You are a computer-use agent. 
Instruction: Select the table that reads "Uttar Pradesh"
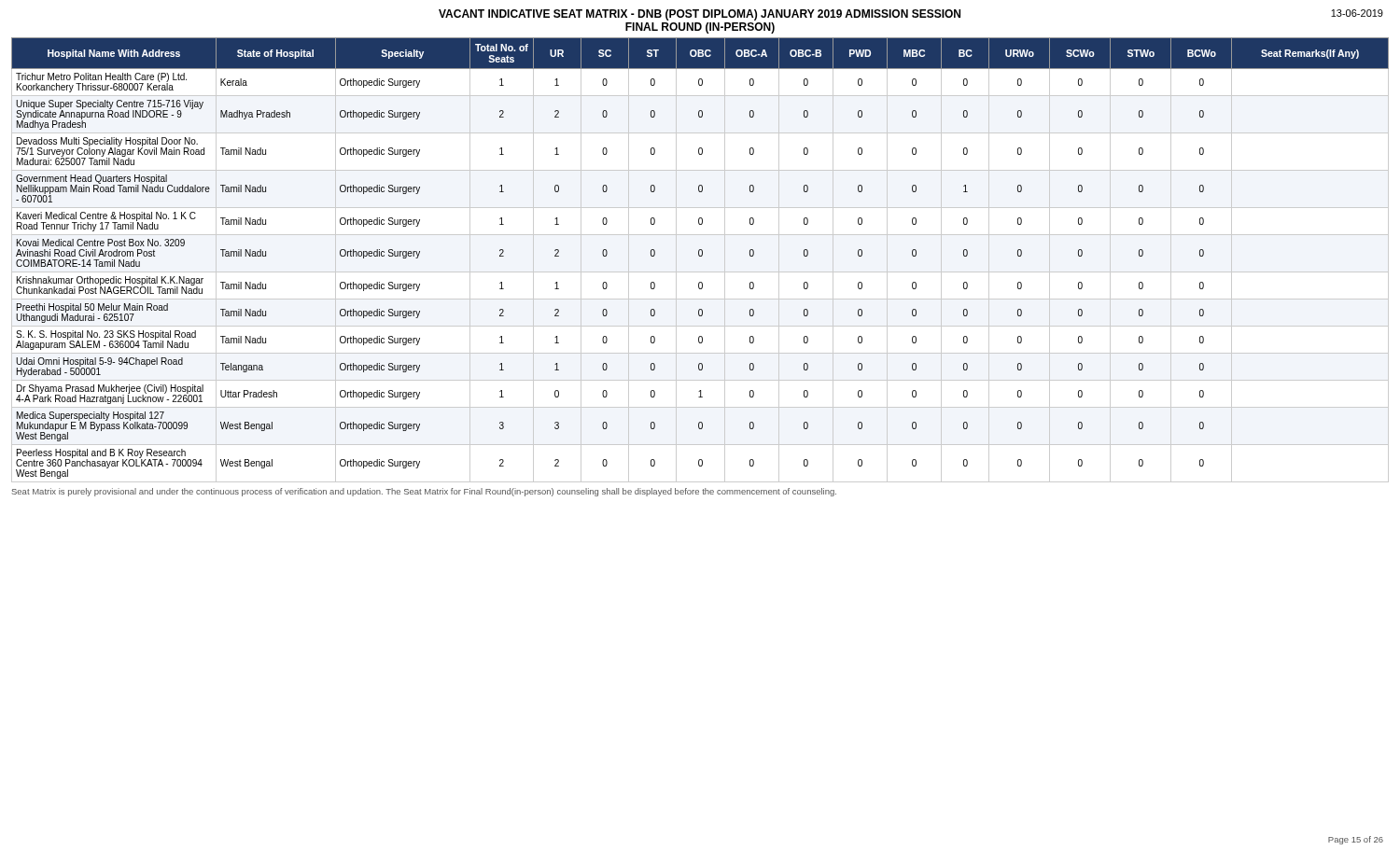700,260
